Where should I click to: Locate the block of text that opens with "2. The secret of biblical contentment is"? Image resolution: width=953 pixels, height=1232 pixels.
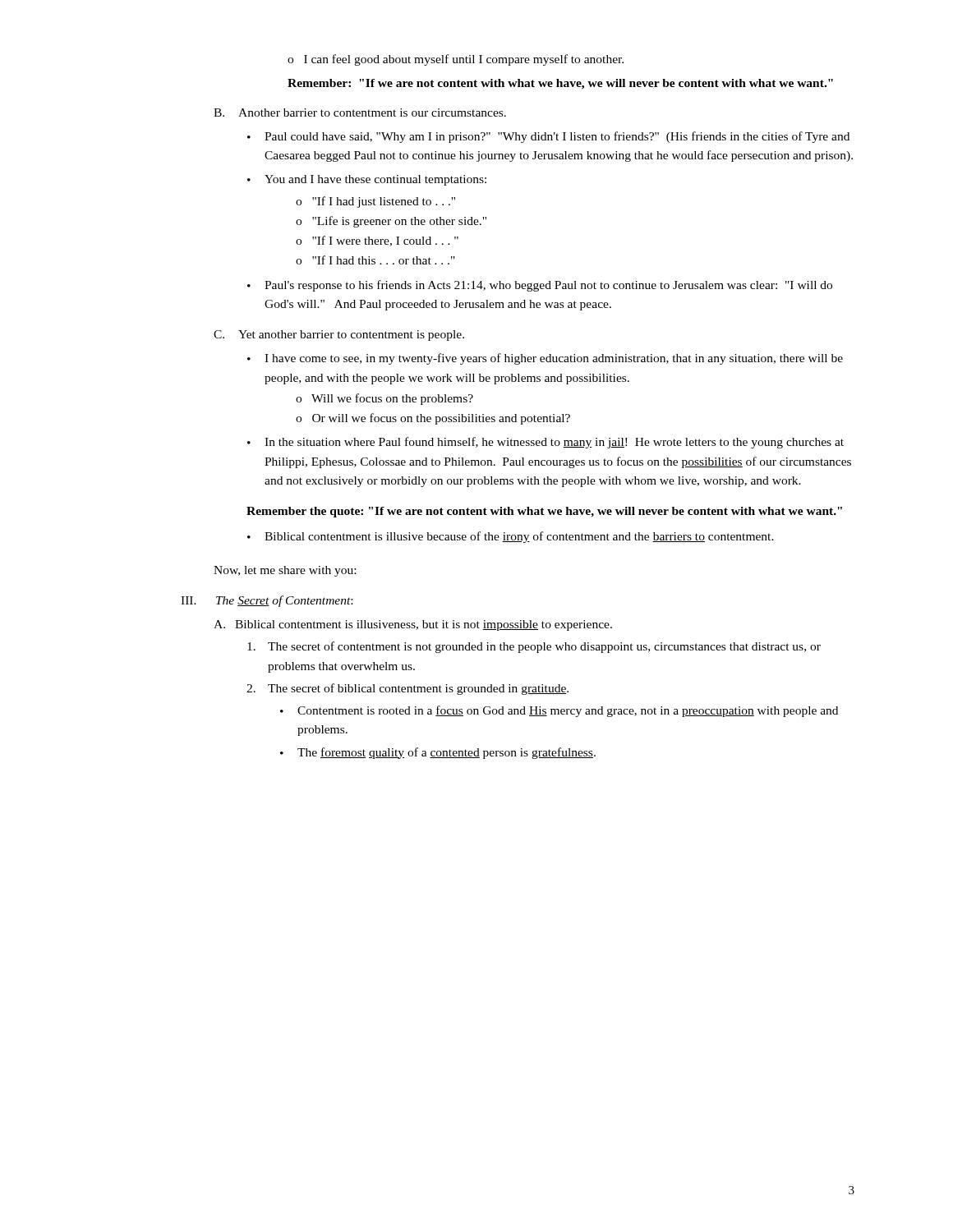point(408,688)
